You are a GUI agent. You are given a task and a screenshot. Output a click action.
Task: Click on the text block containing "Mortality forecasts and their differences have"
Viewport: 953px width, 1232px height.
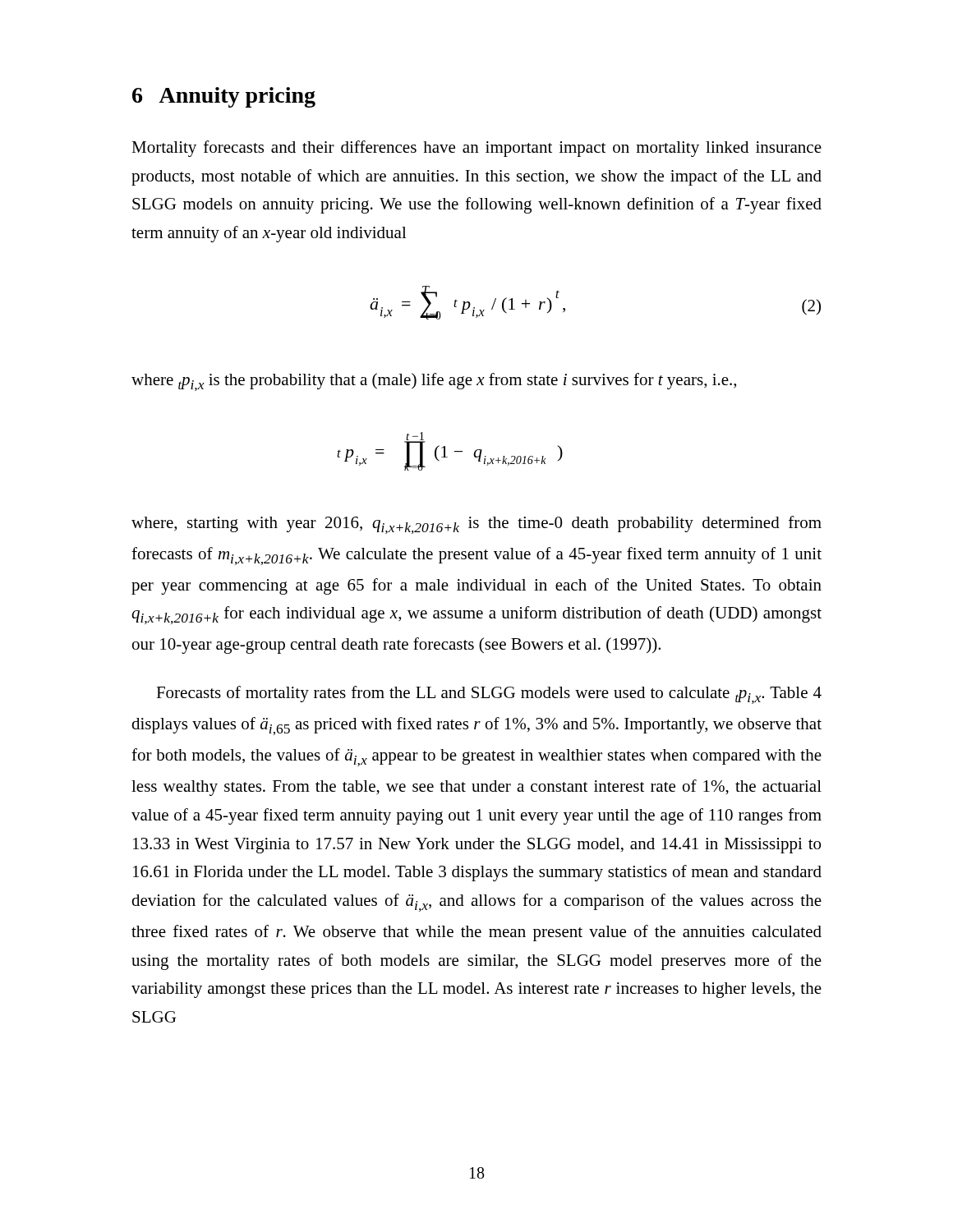point(476,190)
